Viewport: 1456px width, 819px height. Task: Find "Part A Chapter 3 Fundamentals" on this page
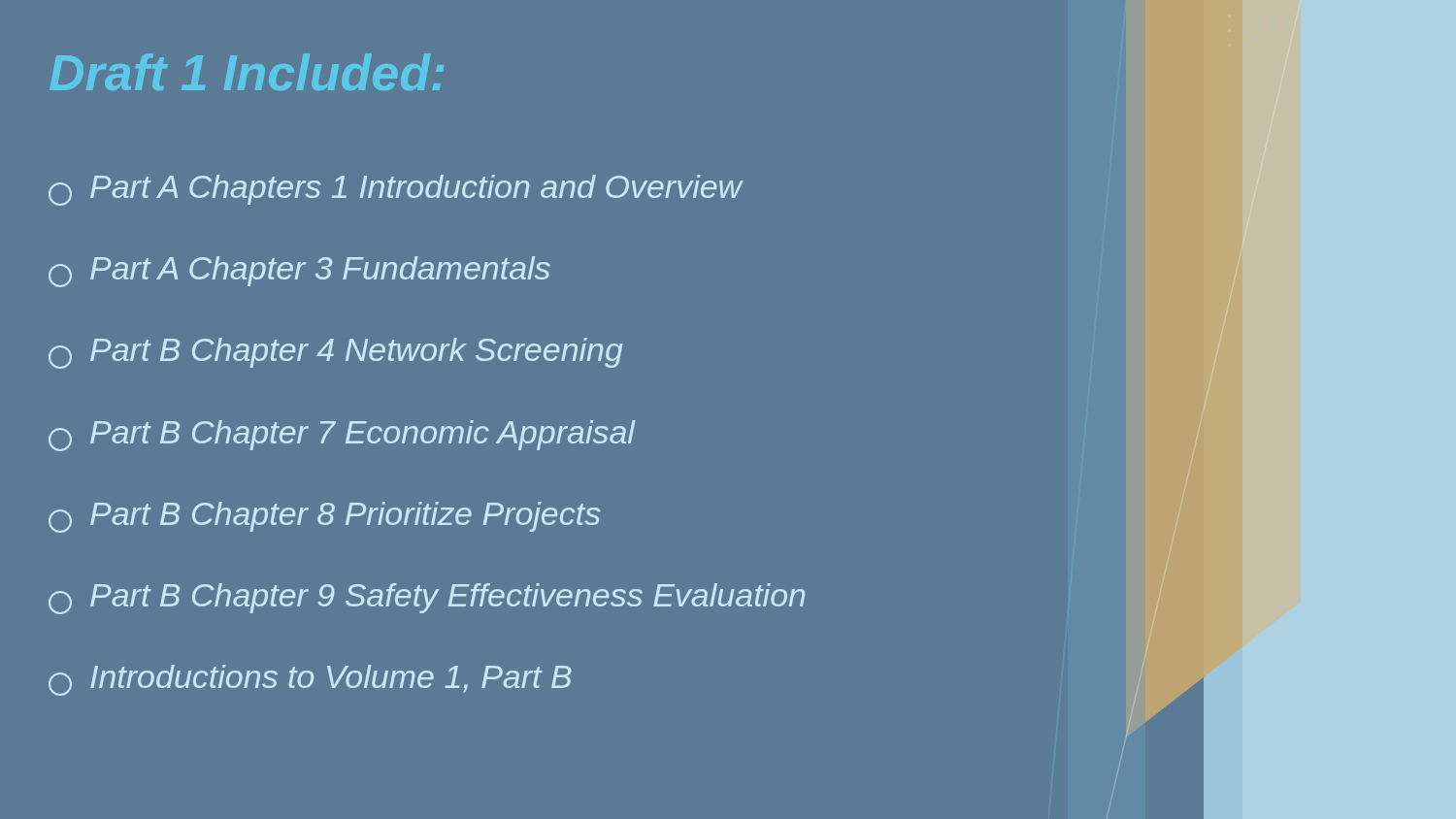tap(300, 268)
